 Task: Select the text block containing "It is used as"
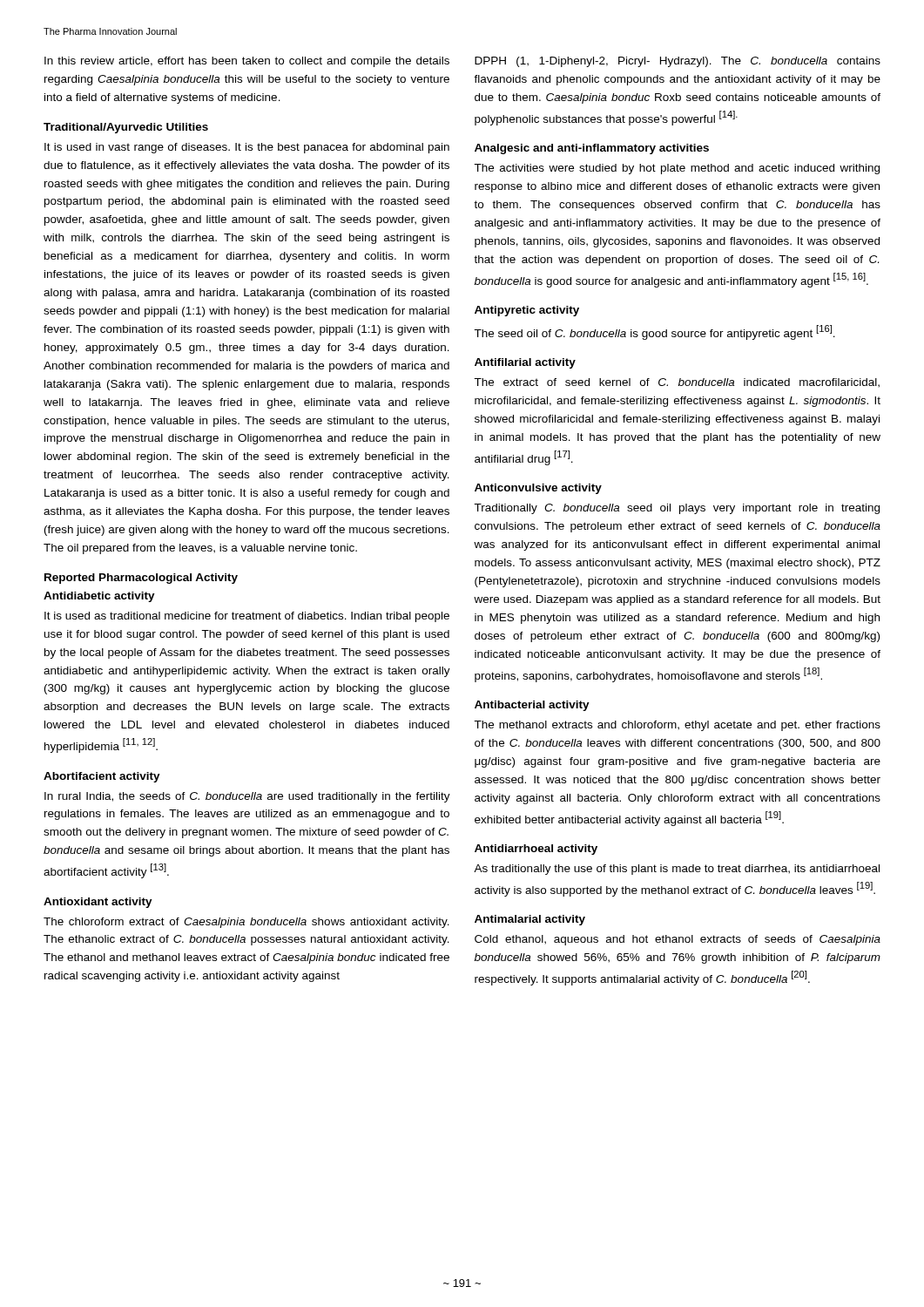click(247, 682)
